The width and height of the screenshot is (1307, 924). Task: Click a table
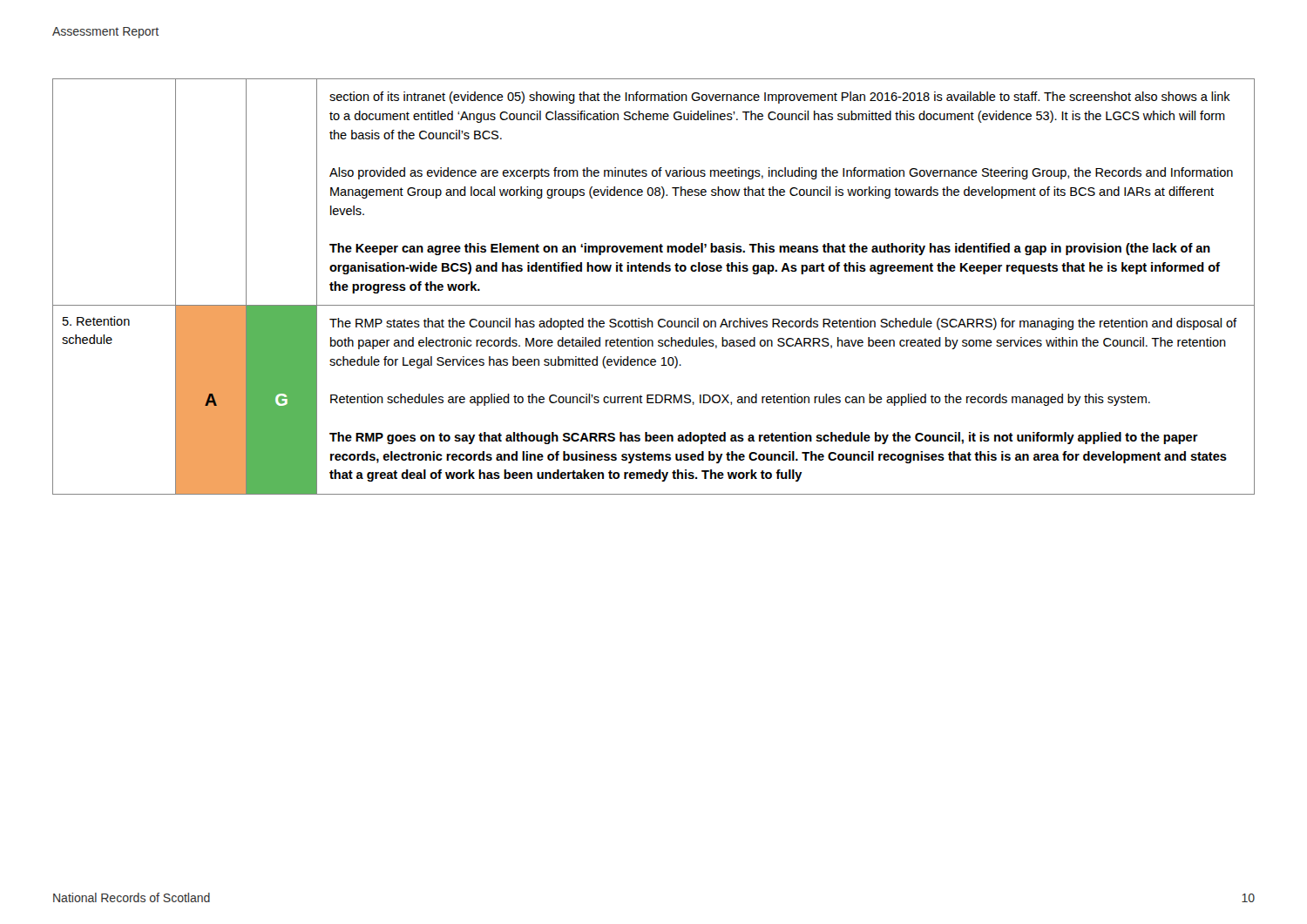[654, 286]
